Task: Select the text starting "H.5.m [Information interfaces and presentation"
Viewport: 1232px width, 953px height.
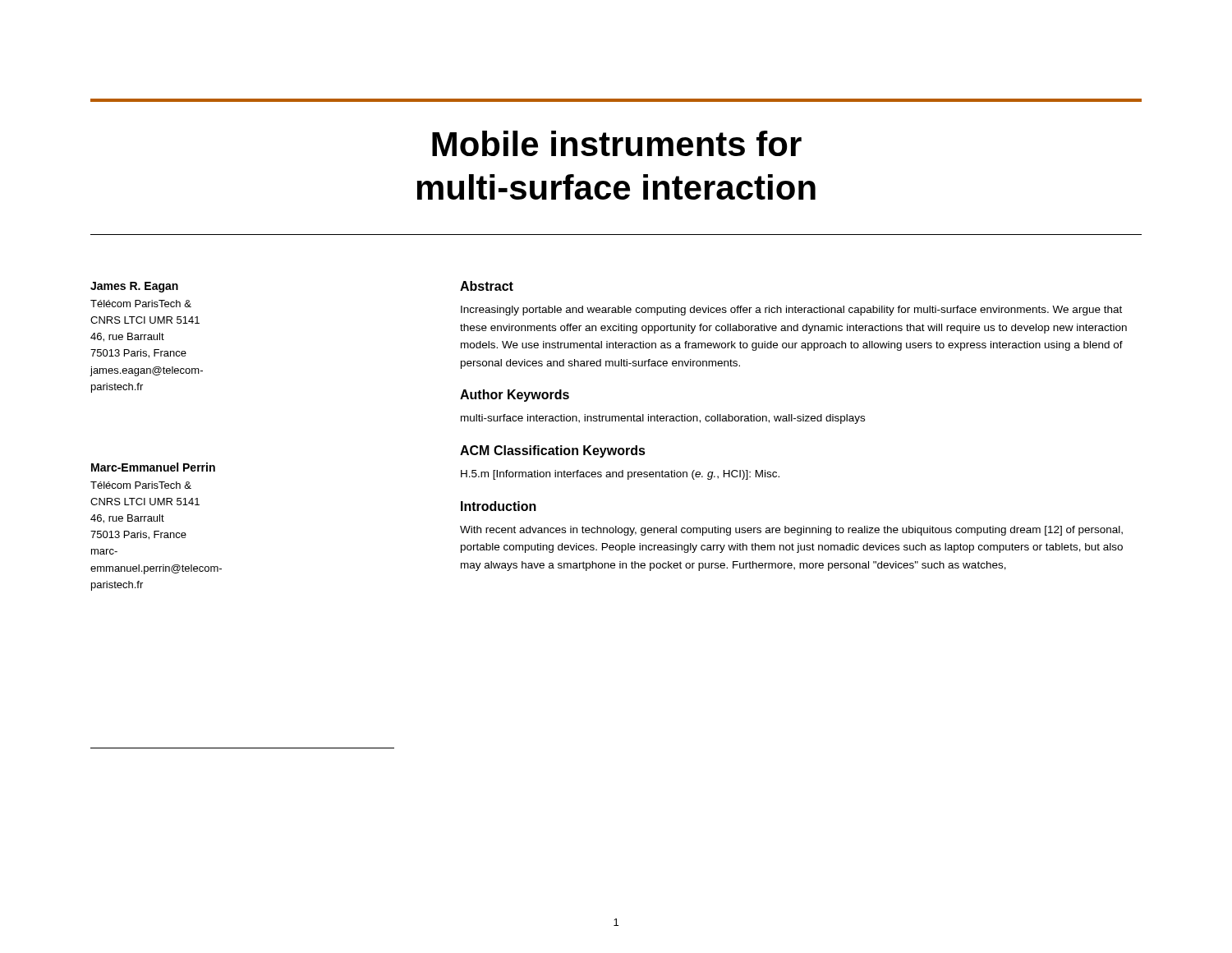Action: (620, 475)
